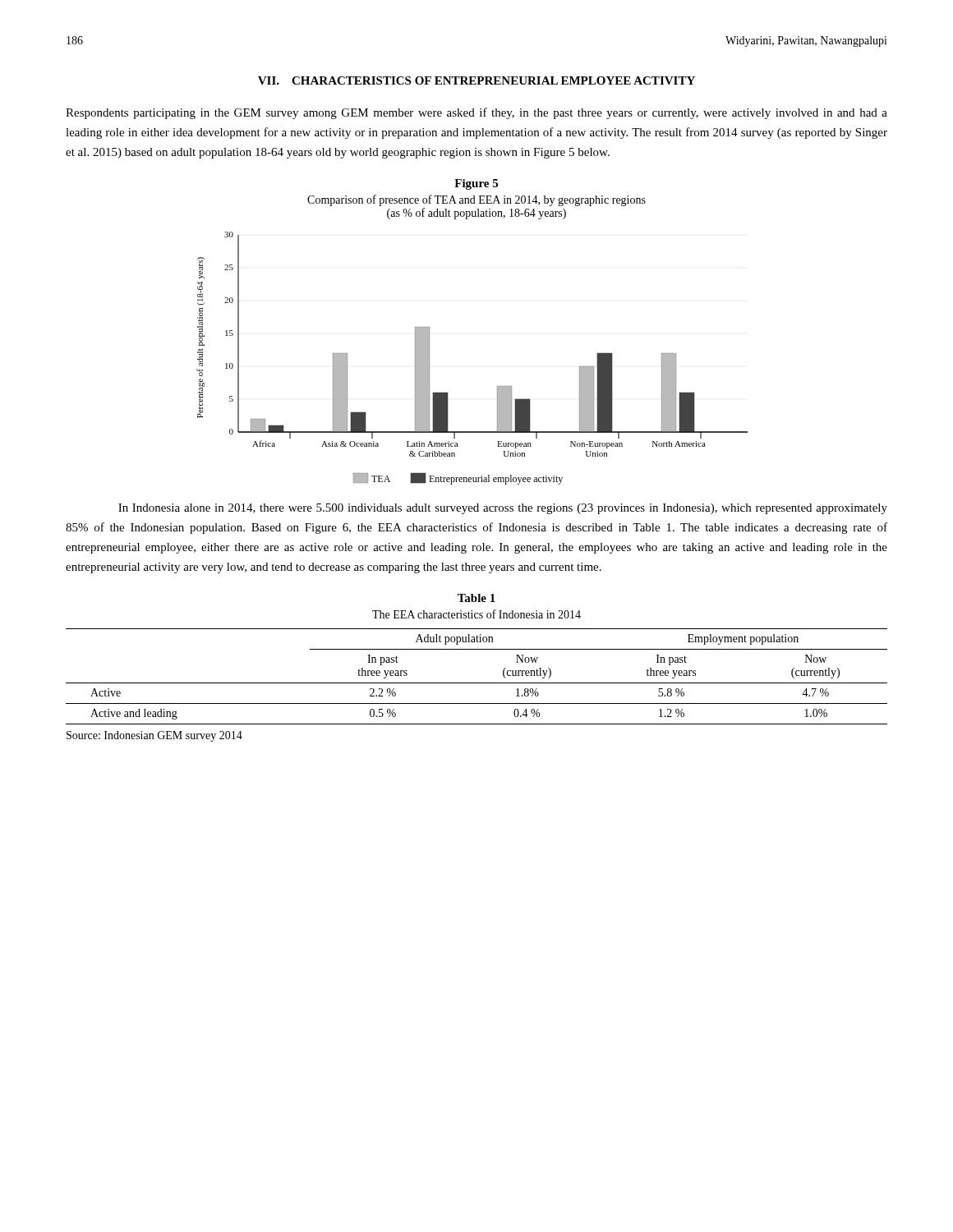Find the block starting "Table 1 The"
The image size is (953, 1232).
pyautogui.click(x=476, y=607)
